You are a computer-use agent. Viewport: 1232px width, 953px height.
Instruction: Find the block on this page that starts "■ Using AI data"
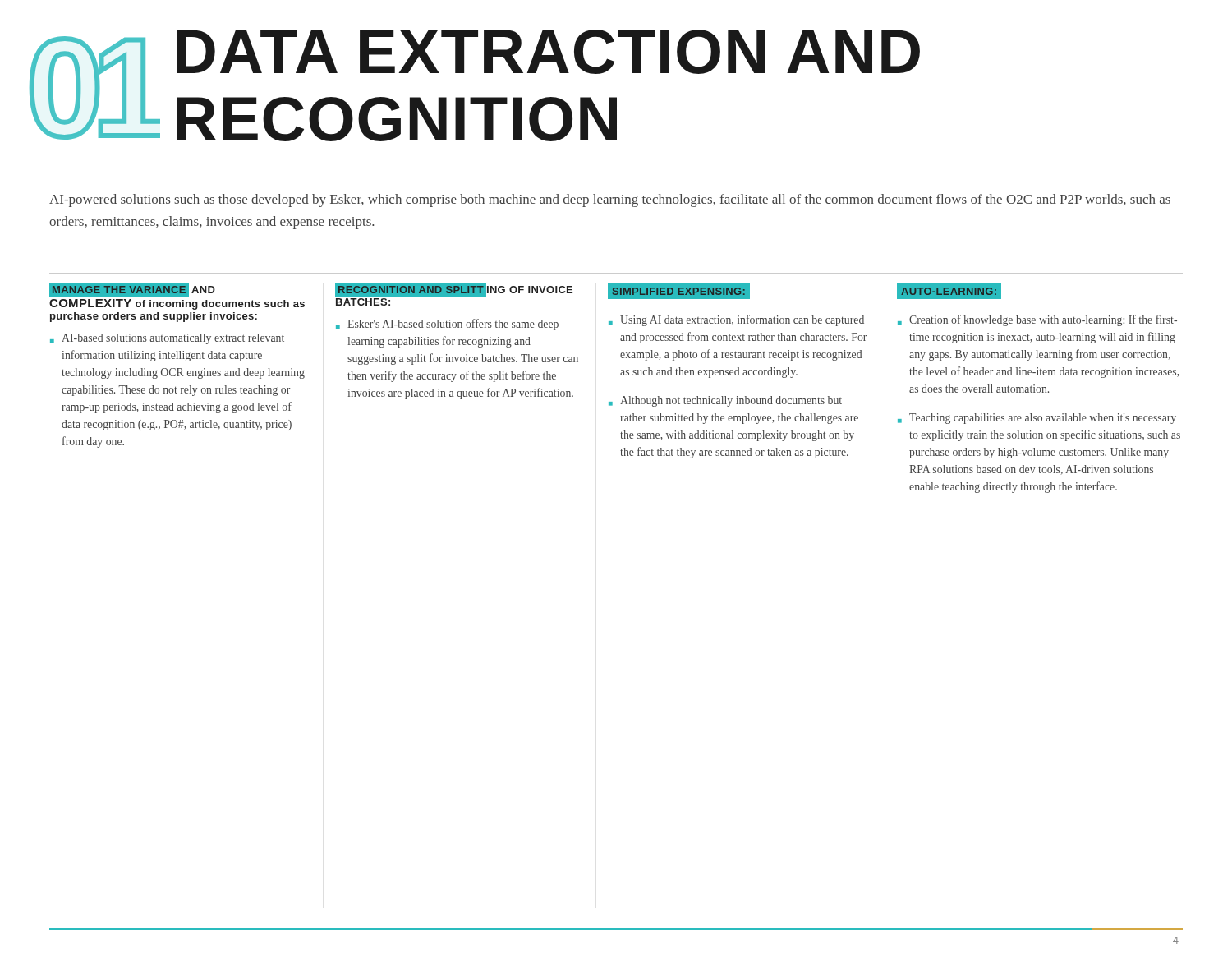pos(738,347)
